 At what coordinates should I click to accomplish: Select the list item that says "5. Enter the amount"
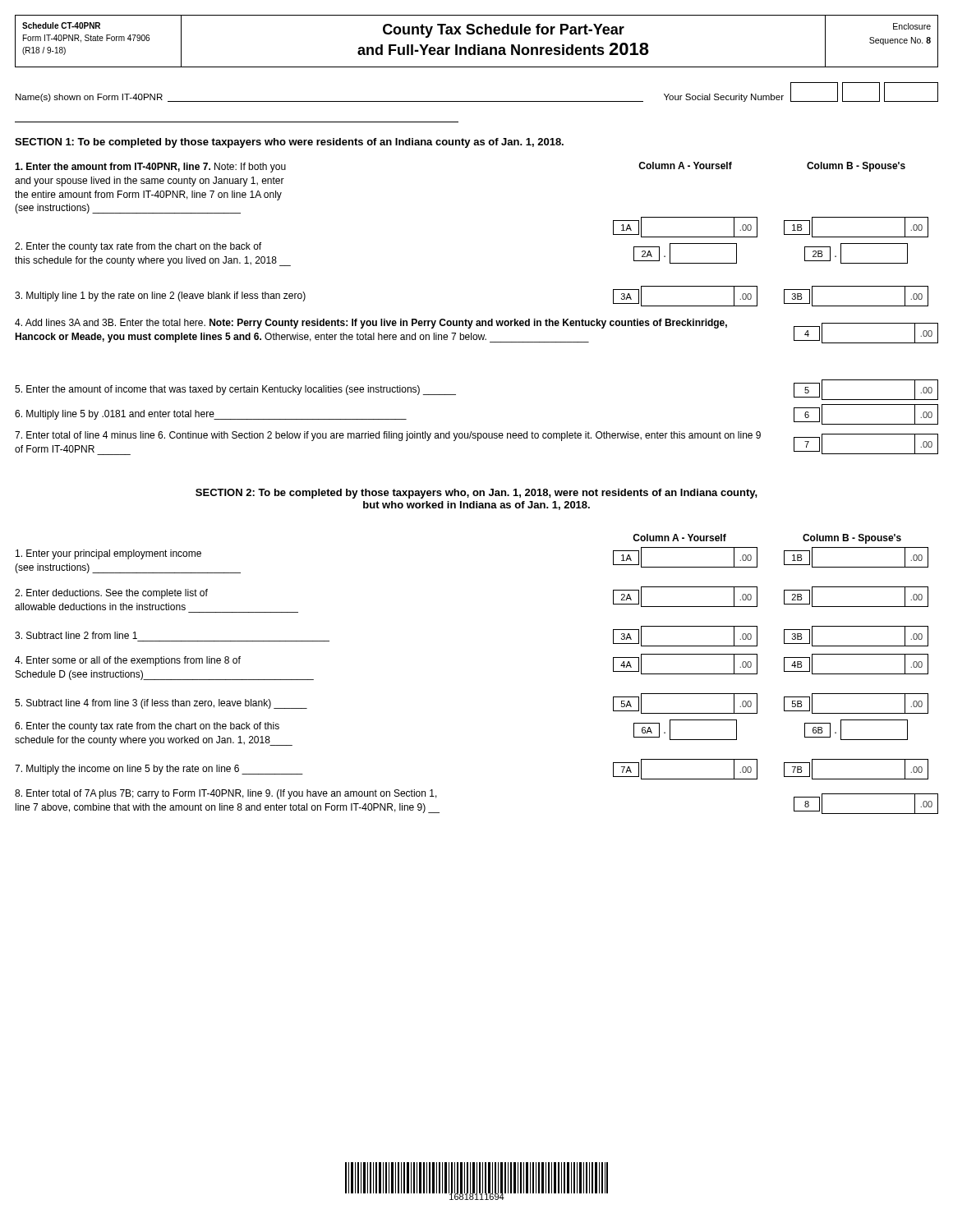(x=221, y=390)
